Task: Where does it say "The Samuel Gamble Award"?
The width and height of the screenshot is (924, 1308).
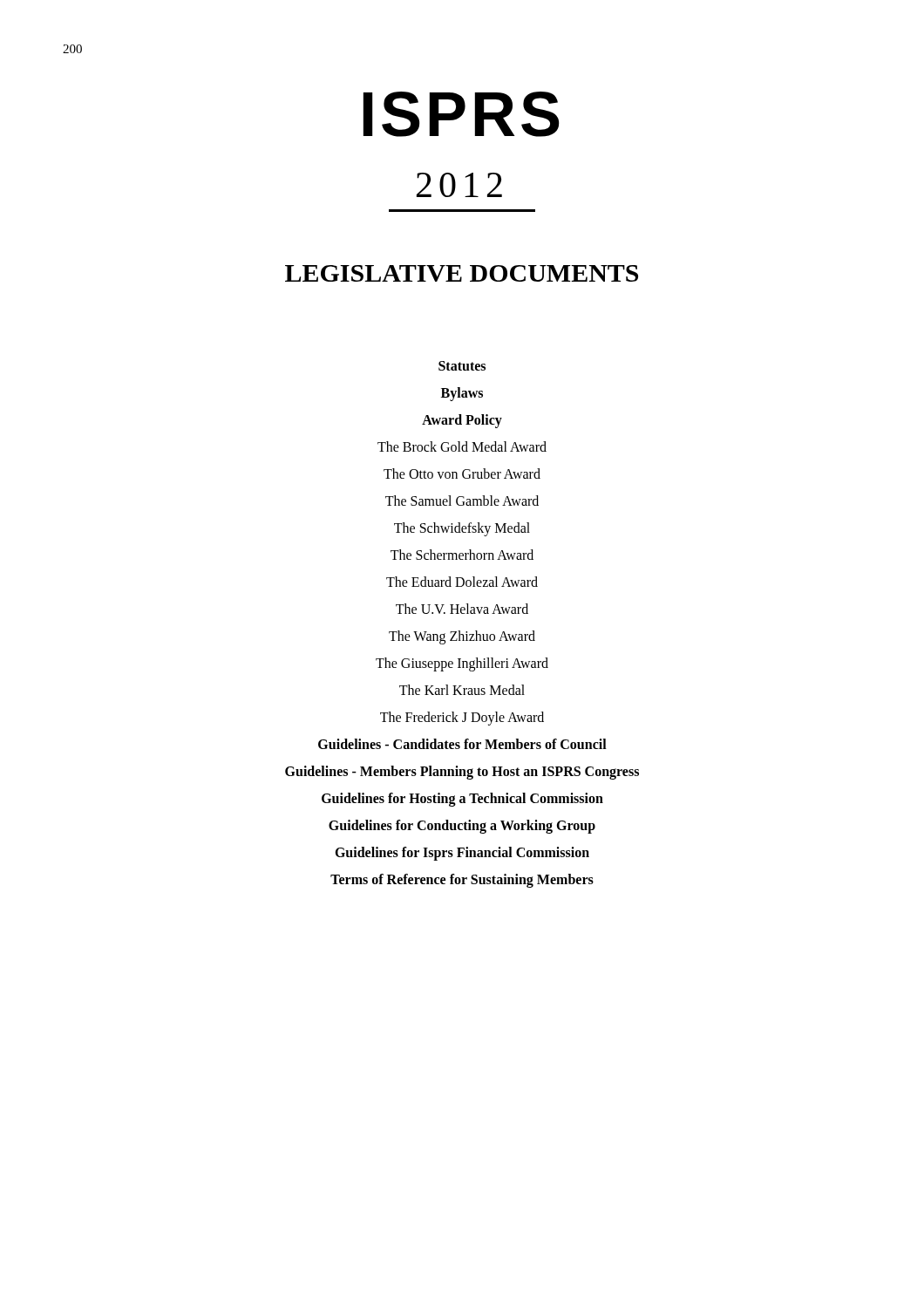Action: 462,501
